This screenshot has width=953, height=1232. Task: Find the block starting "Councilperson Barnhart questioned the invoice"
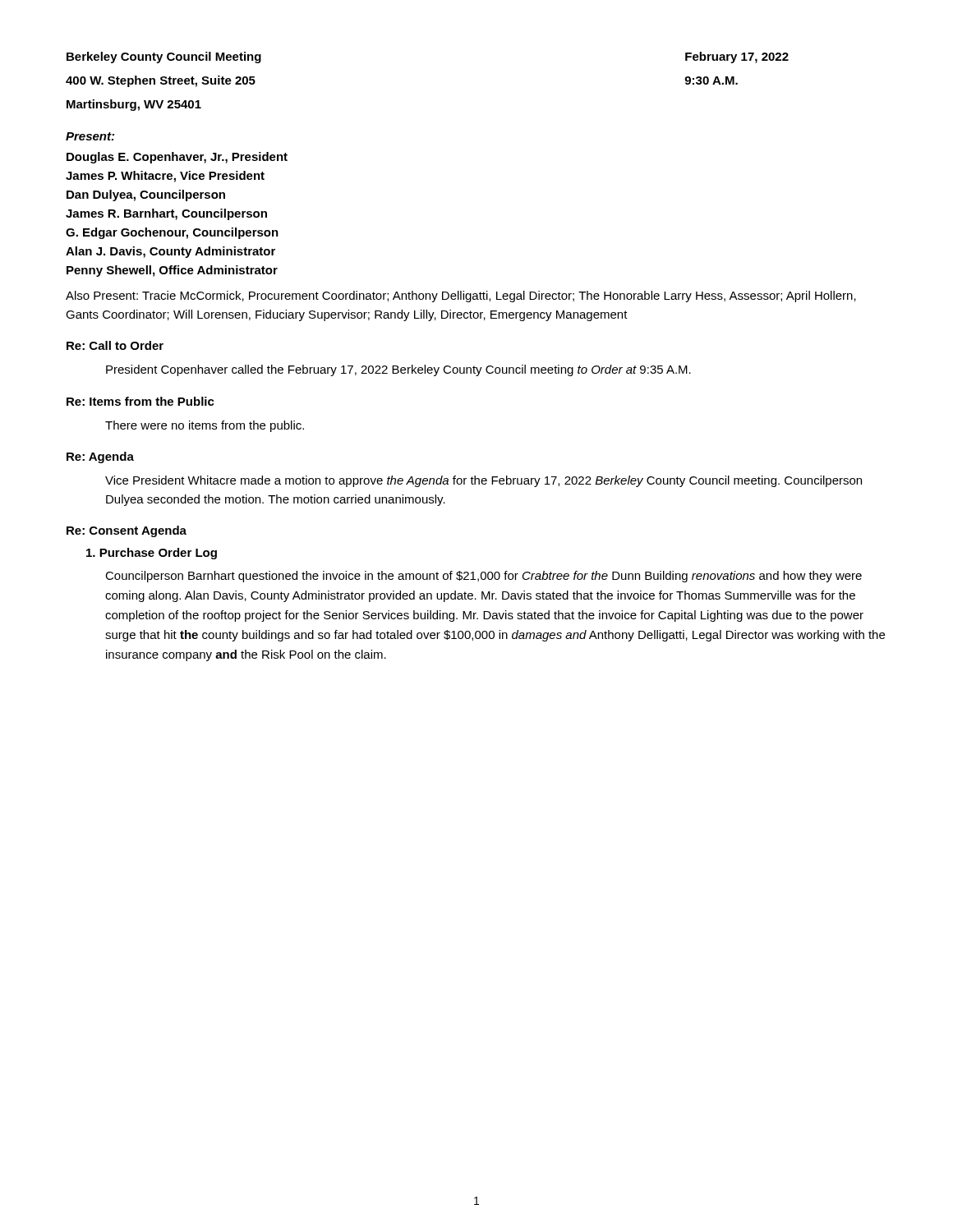click(x=495, y=615)
